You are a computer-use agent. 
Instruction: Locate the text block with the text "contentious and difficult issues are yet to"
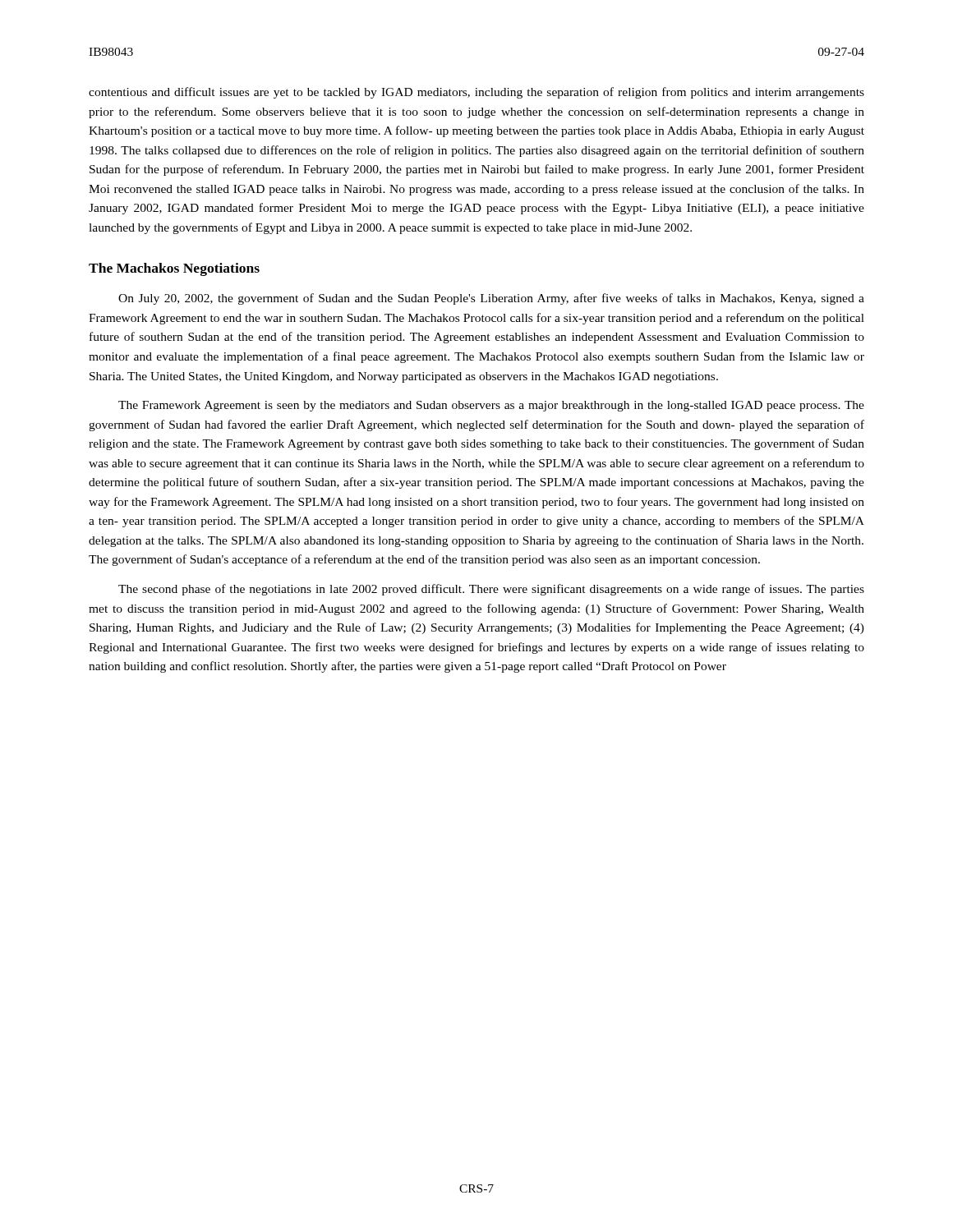(x=476, y=159)
